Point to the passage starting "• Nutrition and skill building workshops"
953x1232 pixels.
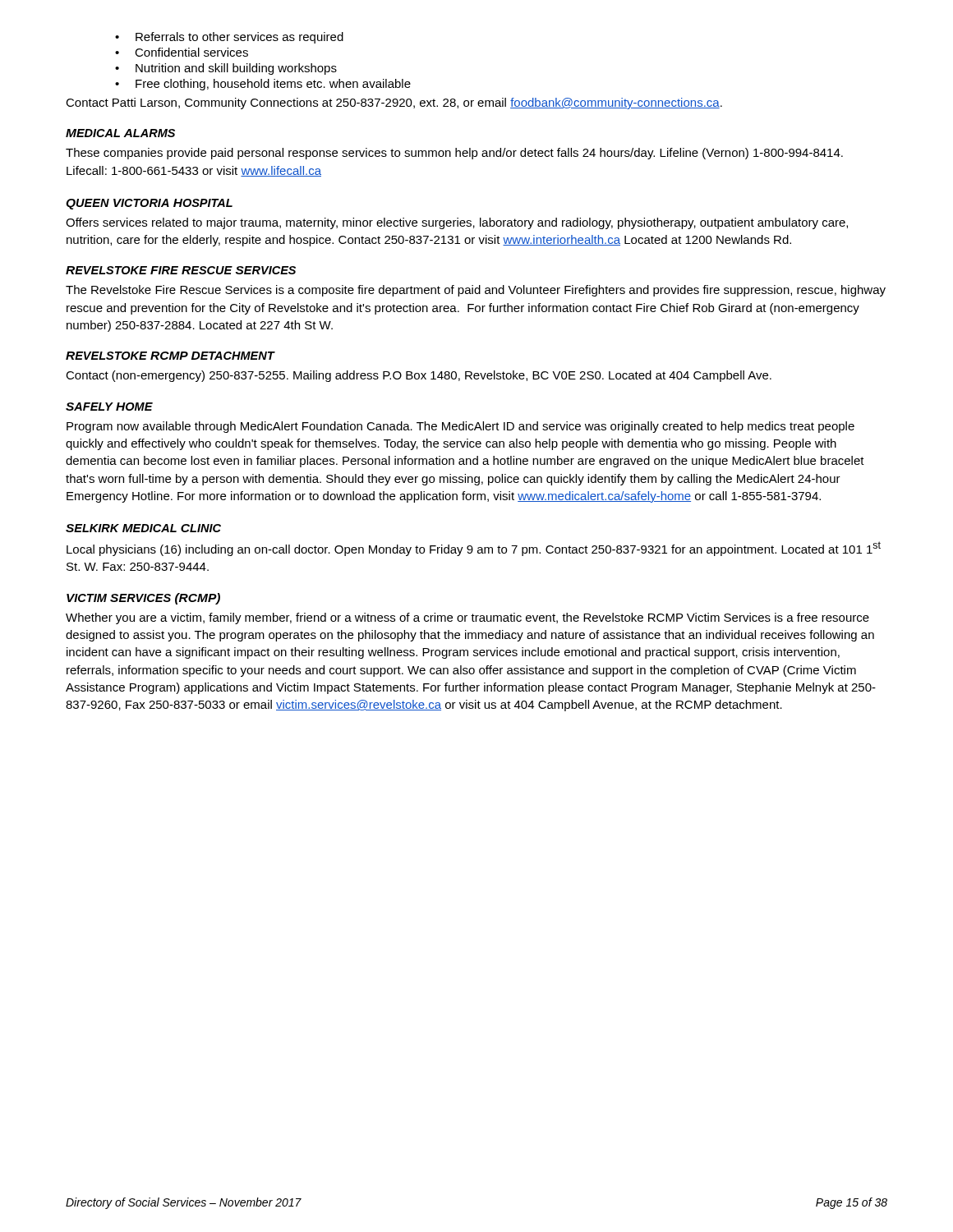pyautogui.click(x=226, y=68)
